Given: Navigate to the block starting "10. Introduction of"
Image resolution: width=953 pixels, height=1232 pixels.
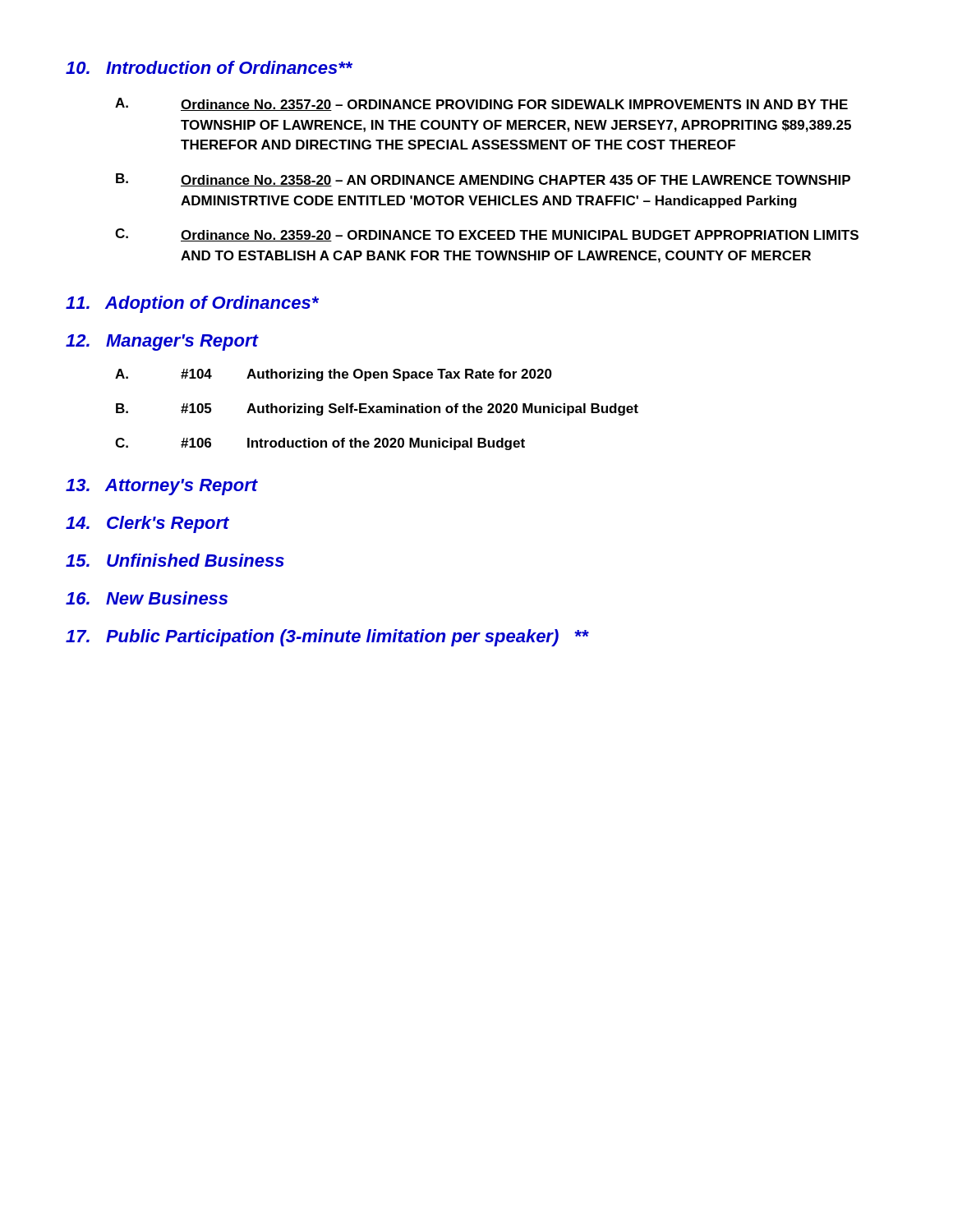Looking at the screenshot, I should point(209,68).
